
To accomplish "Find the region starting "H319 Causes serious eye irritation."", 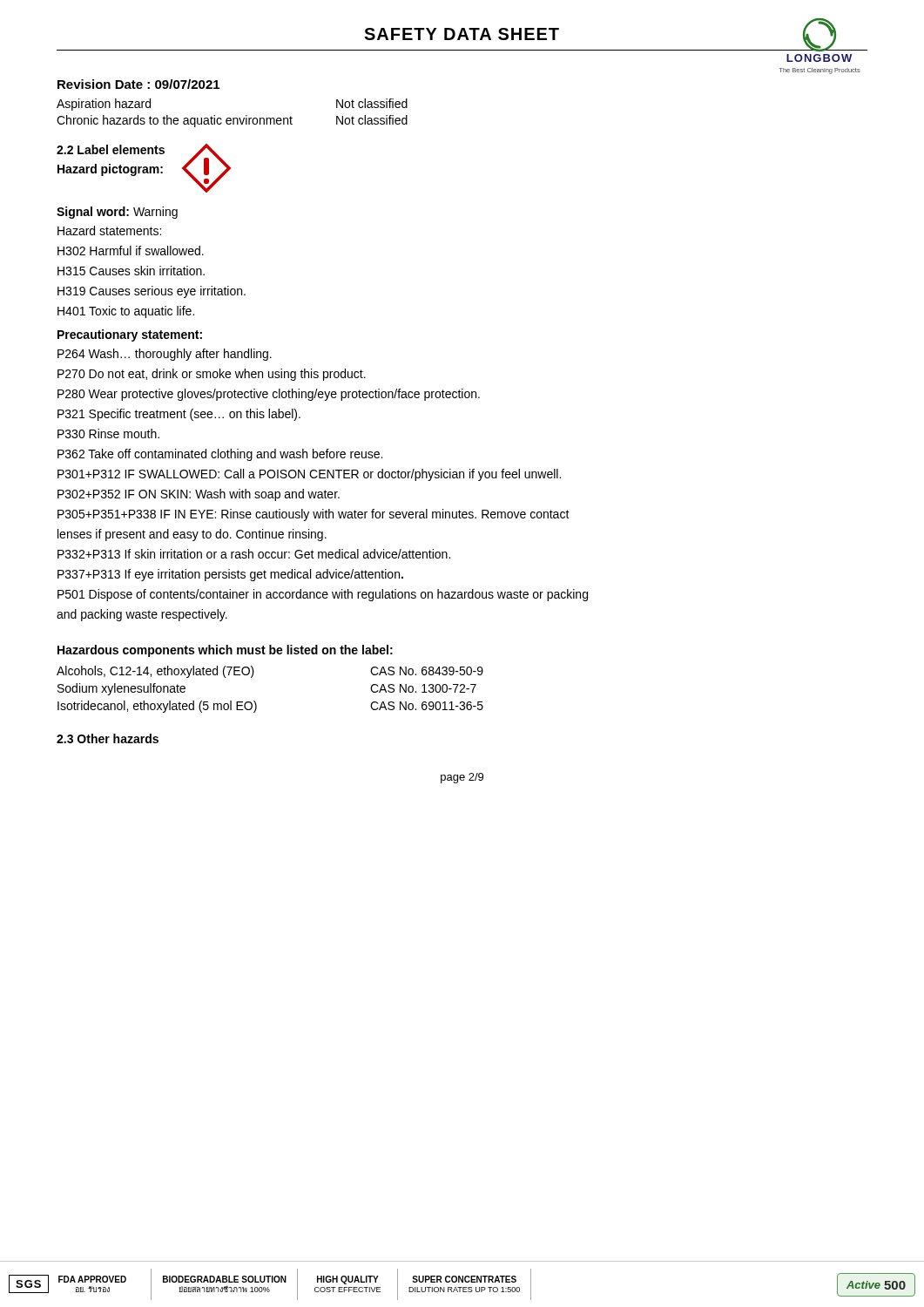I will pos(151,291).
